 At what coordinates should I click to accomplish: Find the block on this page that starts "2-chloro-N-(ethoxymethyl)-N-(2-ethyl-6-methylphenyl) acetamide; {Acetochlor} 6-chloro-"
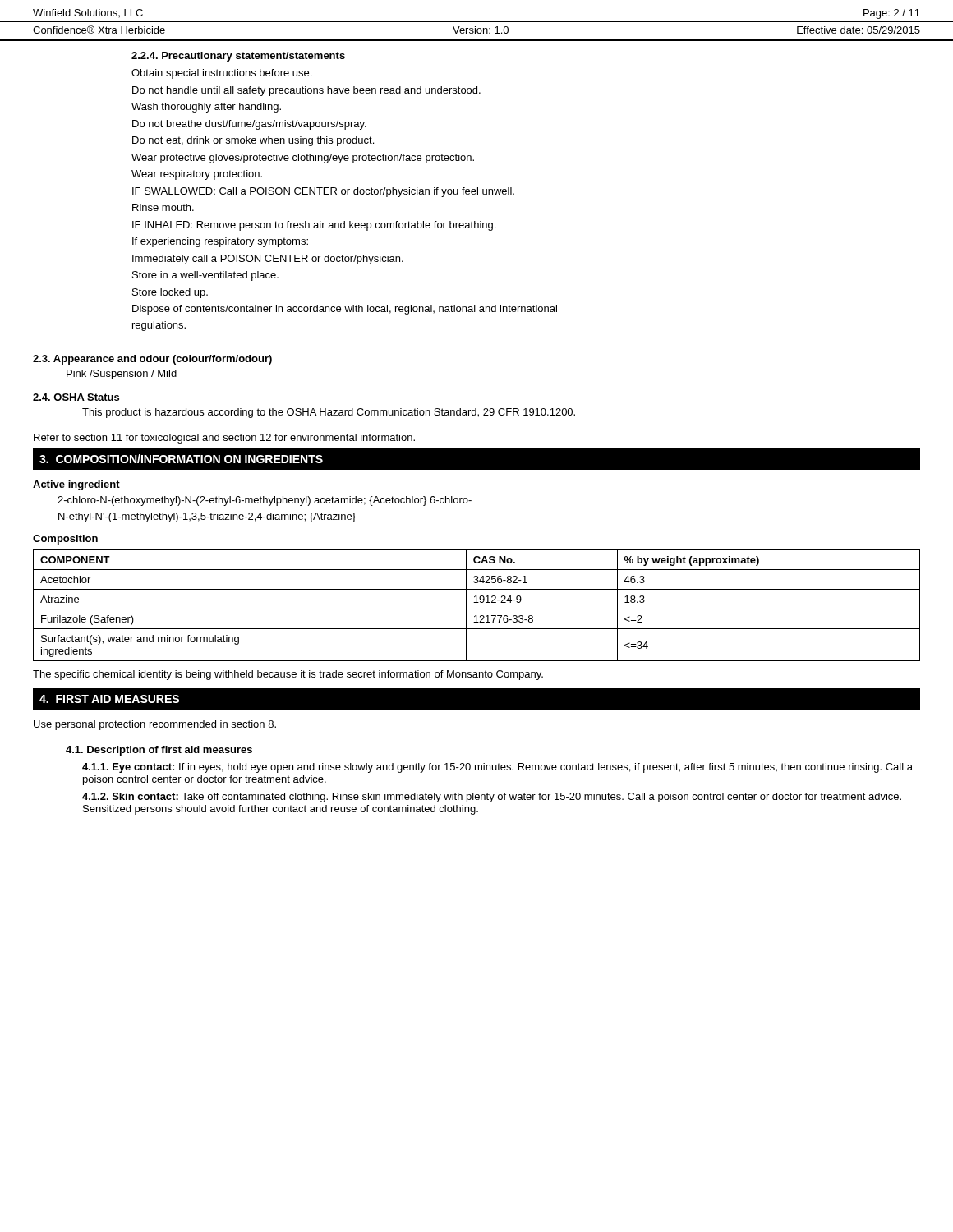pos(265,508)
